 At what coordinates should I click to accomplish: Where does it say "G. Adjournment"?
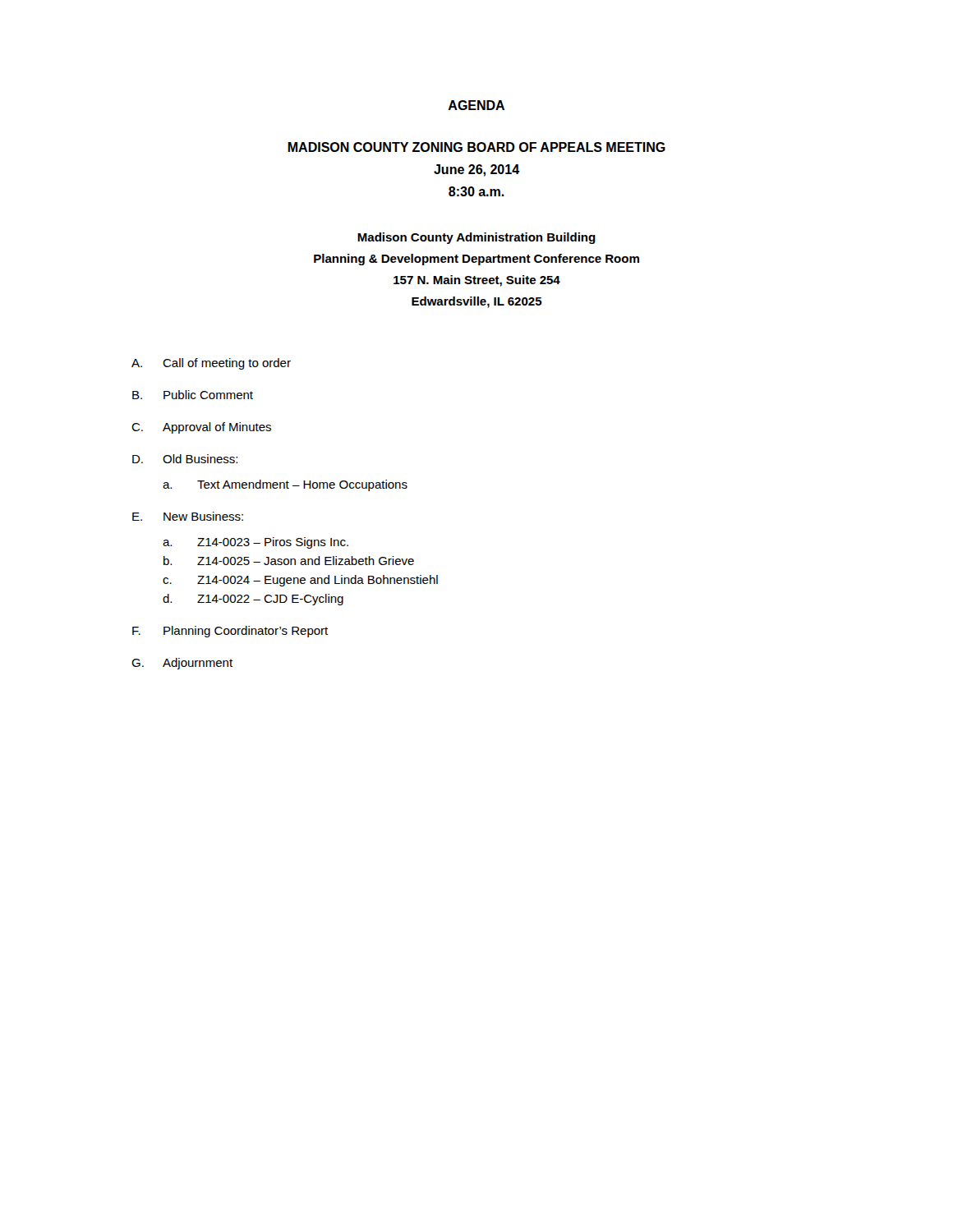coord(182,662)
